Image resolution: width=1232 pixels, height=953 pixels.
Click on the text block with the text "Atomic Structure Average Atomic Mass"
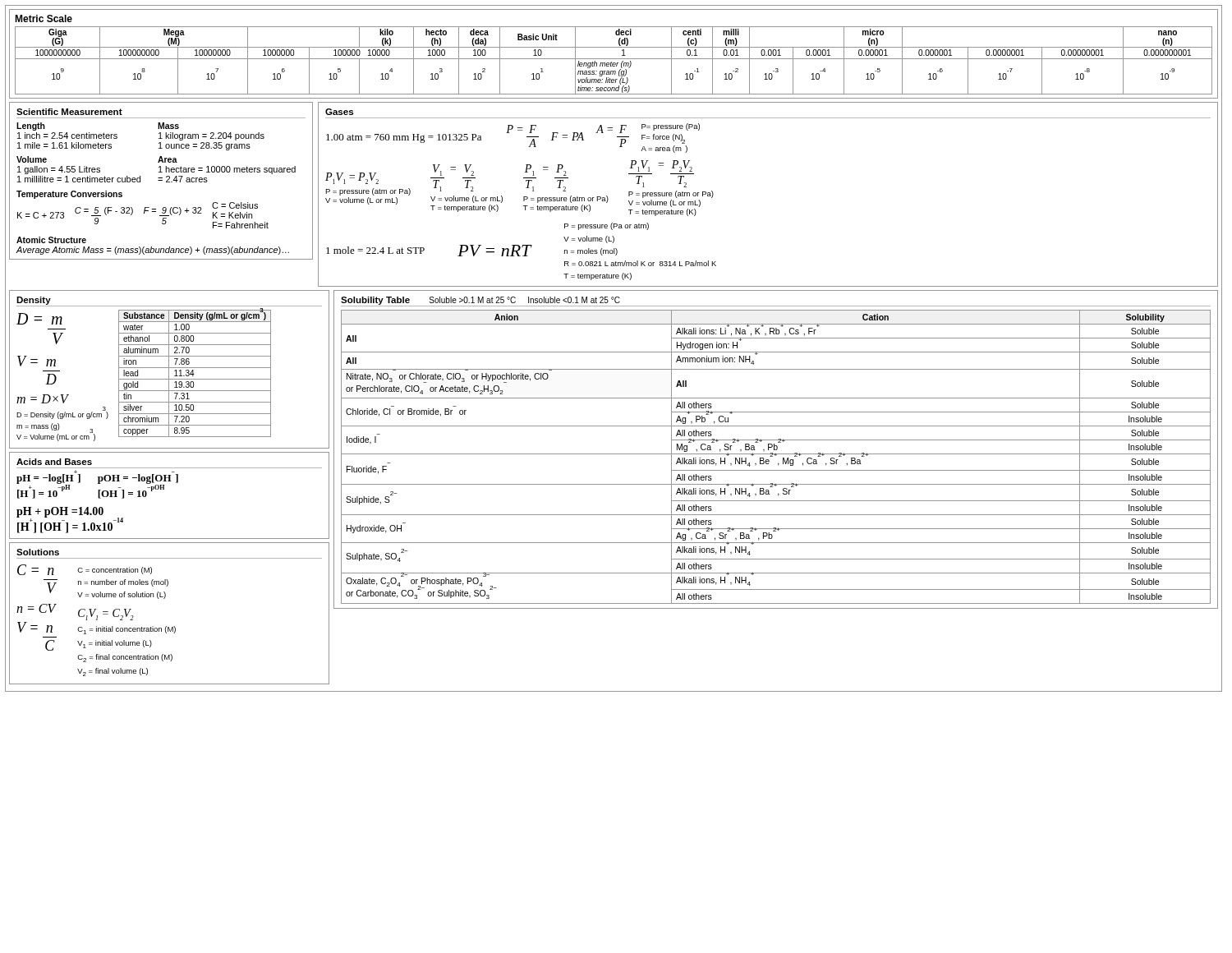[x=161, y=245]
